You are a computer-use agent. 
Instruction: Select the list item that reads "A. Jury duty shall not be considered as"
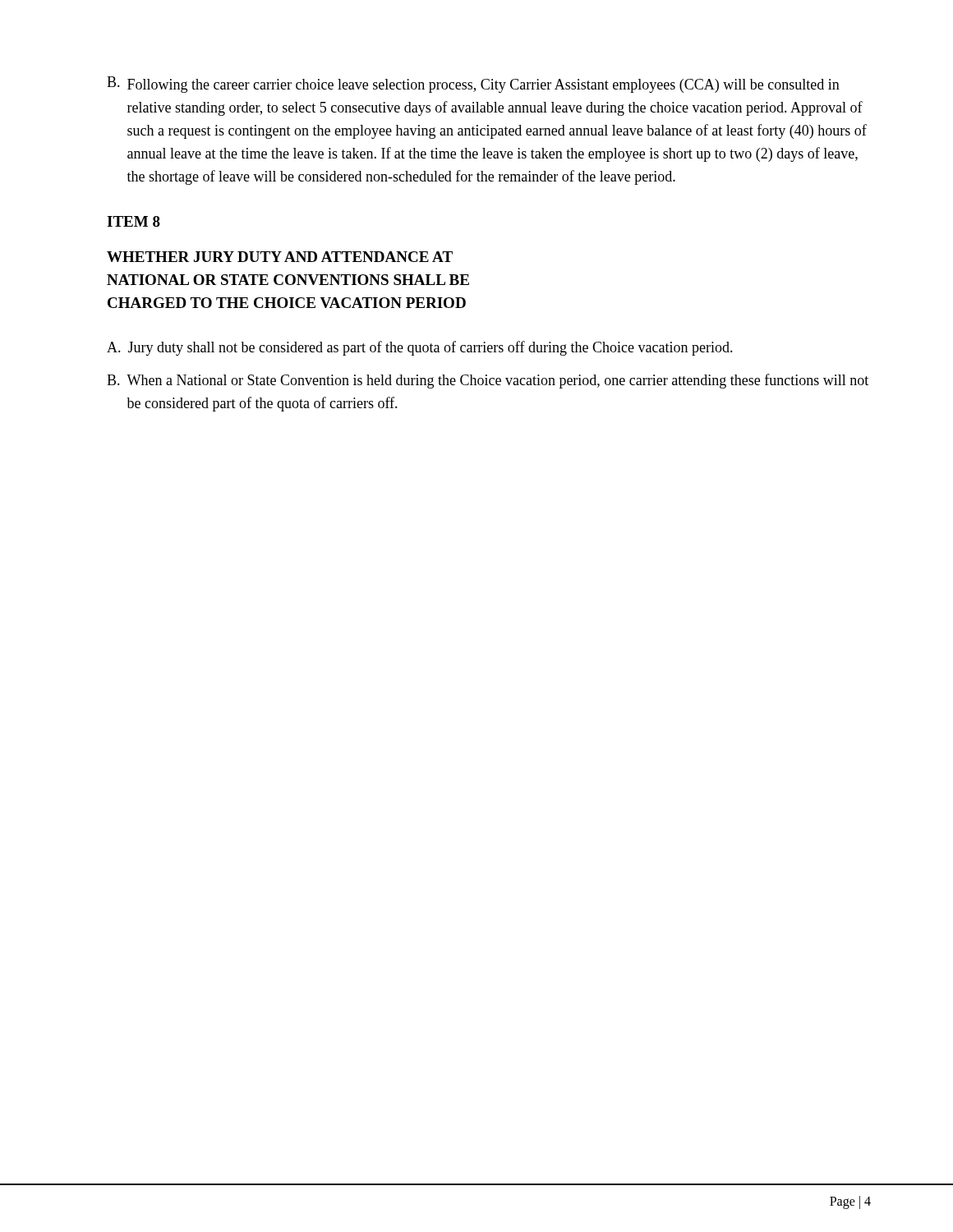tap(489, 348)
